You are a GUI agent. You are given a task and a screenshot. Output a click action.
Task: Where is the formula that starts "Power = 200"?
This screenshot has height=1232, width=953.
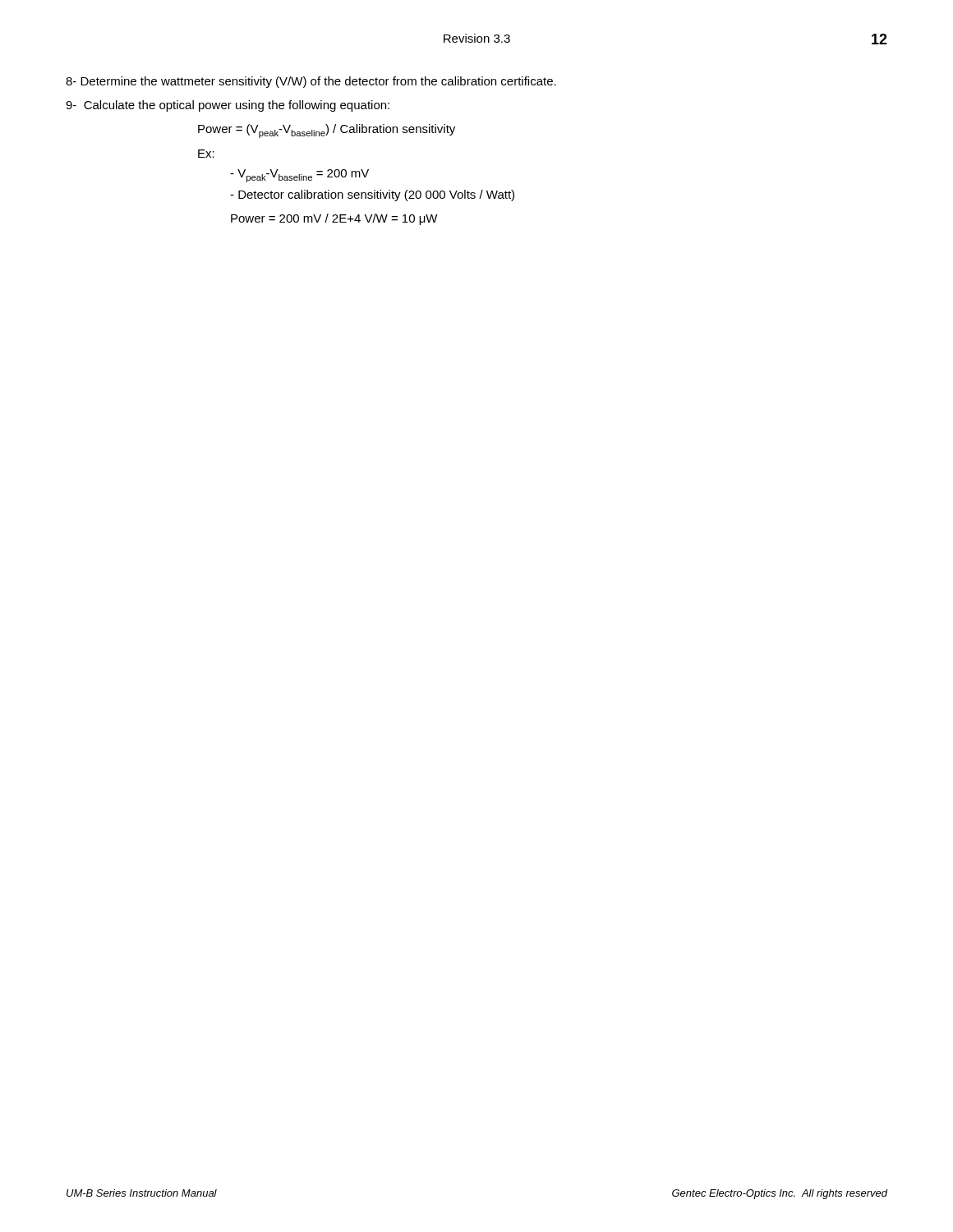334,218
